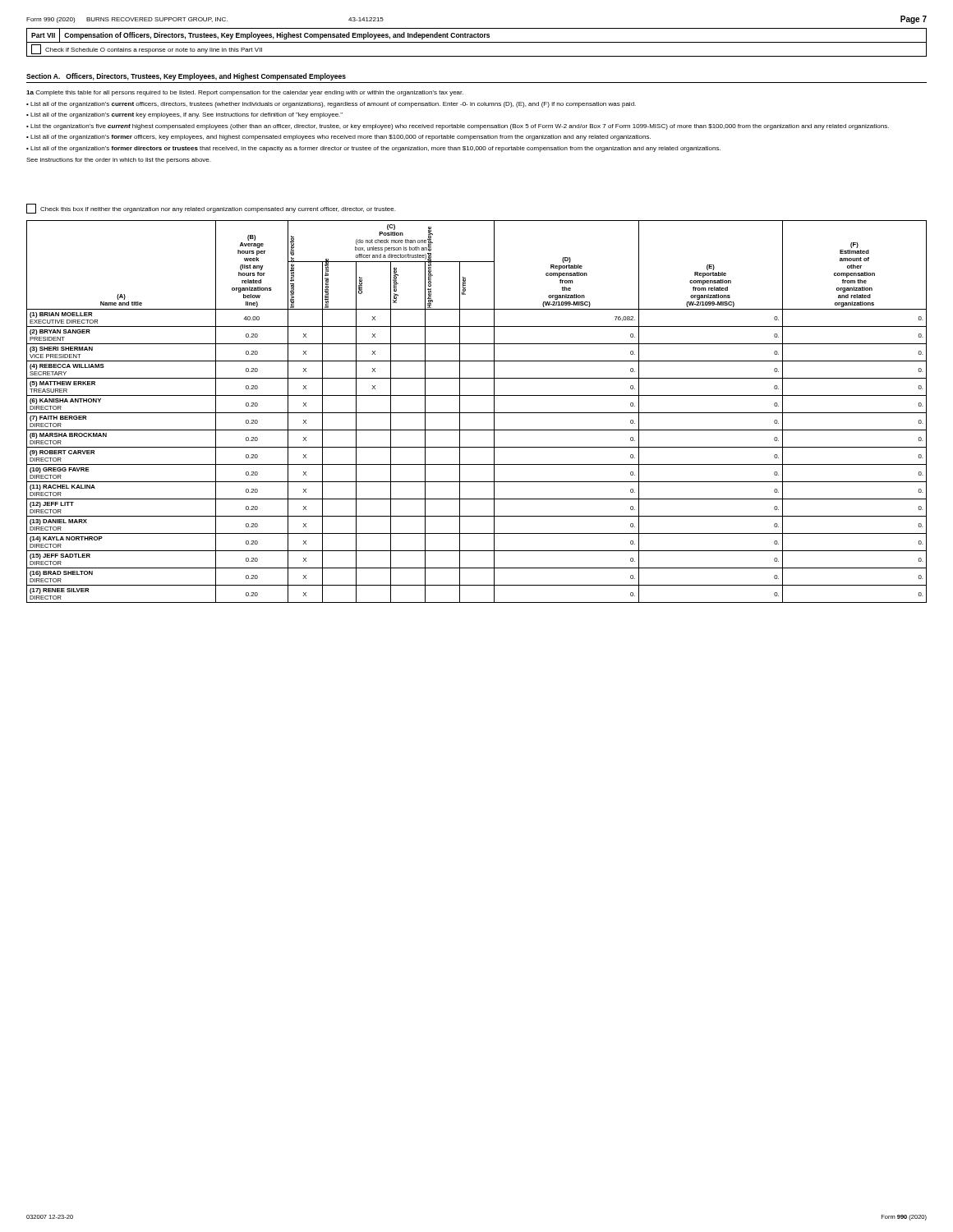Click the section header that begins "Section A. Officers,"
953x1232 pixels.
(186, 76)
